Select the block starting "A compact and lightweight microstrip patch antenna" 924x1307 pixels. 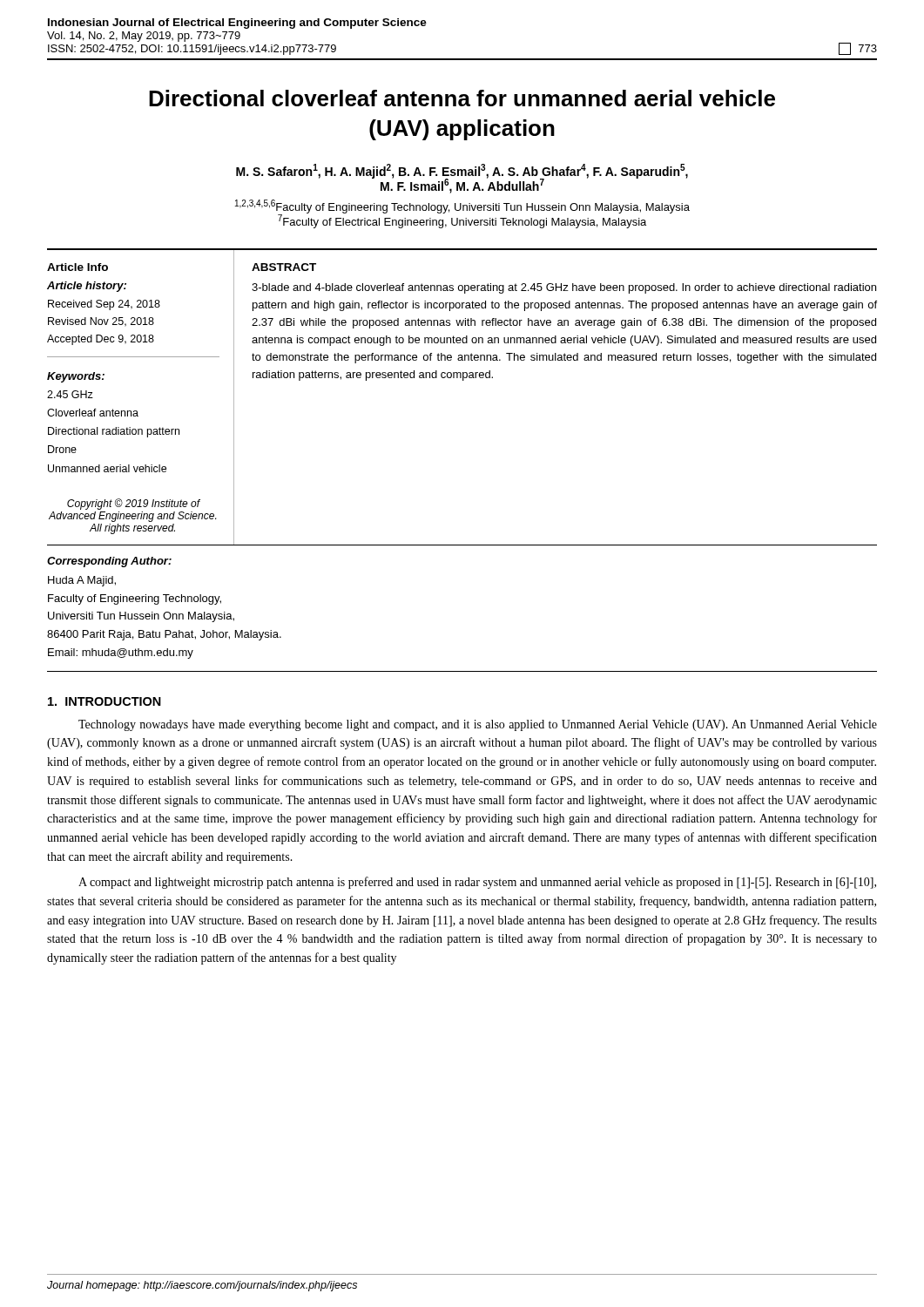click(x=462, y=921)
